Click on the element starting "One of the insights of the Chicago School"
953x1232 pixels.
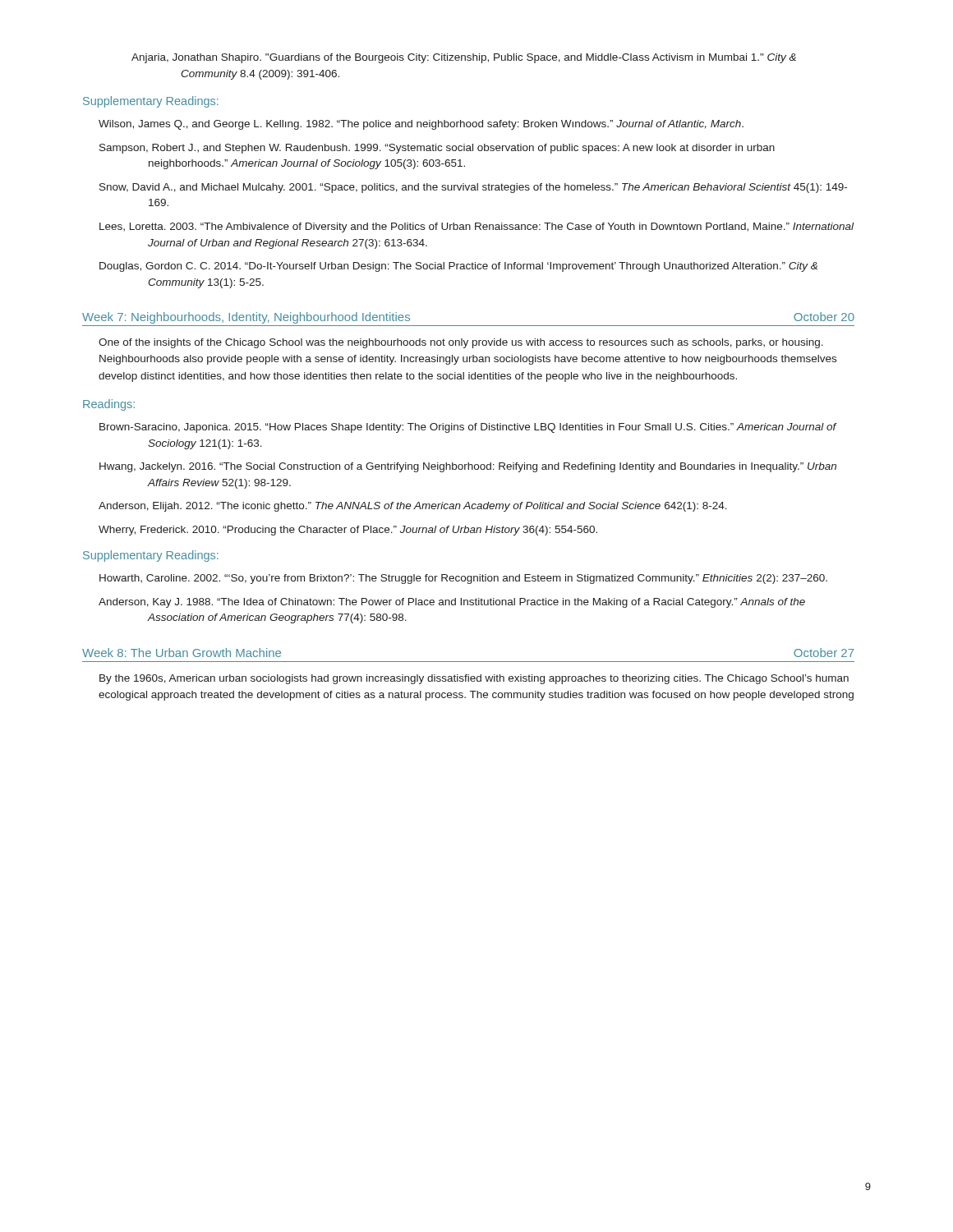pos(468,359)
